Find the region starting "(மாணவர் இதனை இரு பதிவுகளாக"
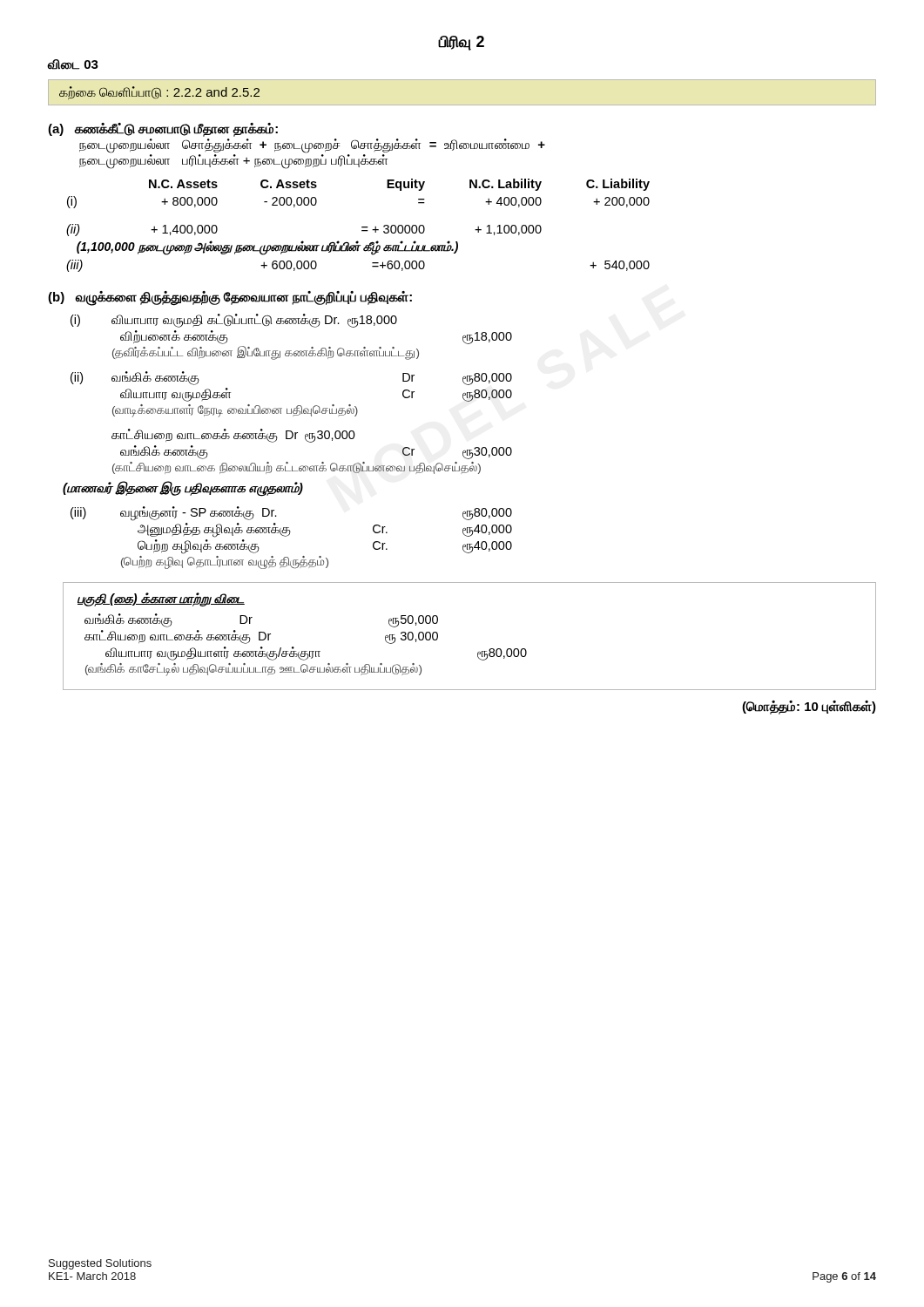Image resolution: width=924 pixels, height=1307 pixels. (183, 488)
